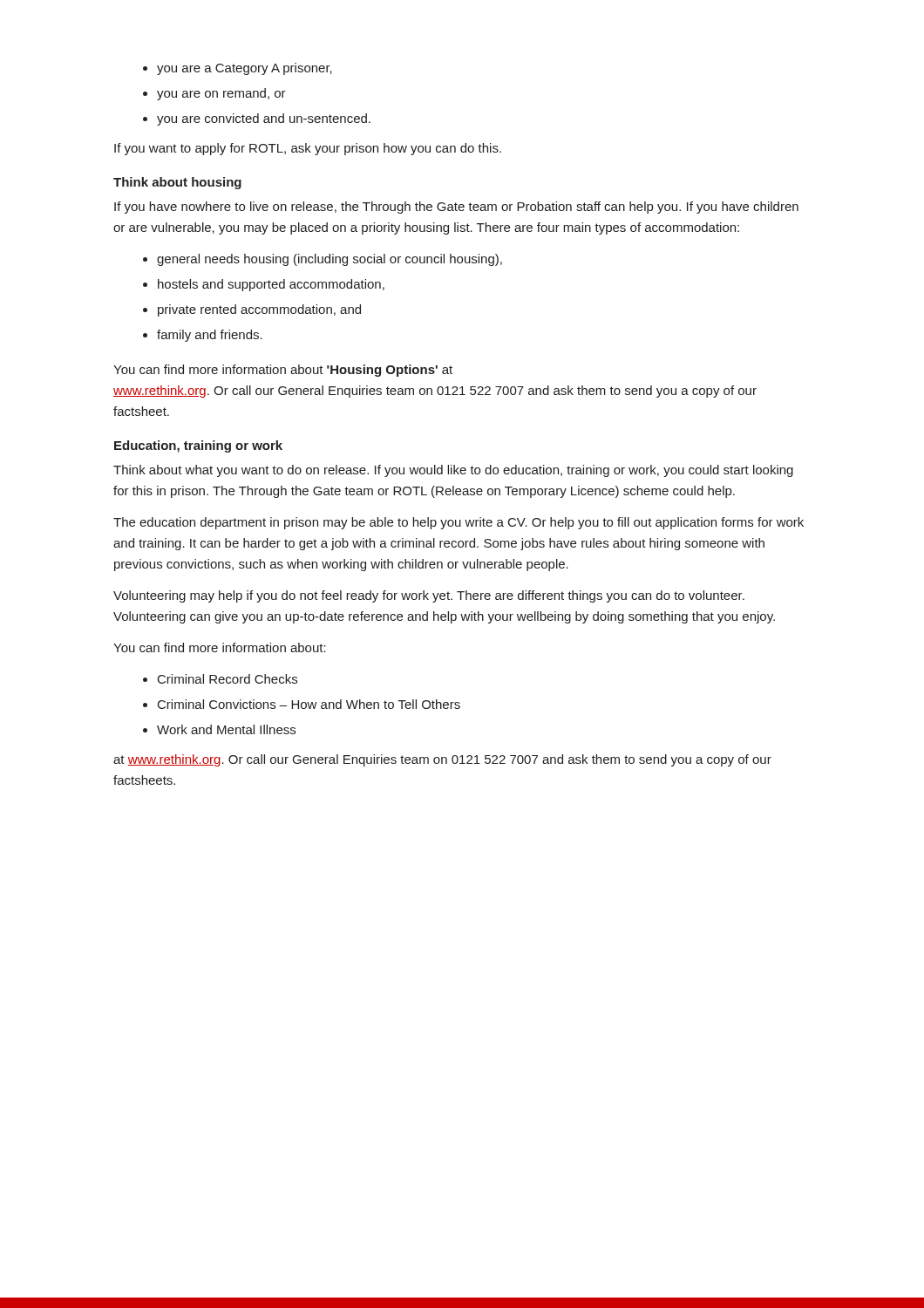Where does it say "Think about housing"?
The width and height of the screenshot is (924, 1308).
click(x=178, y=182)
